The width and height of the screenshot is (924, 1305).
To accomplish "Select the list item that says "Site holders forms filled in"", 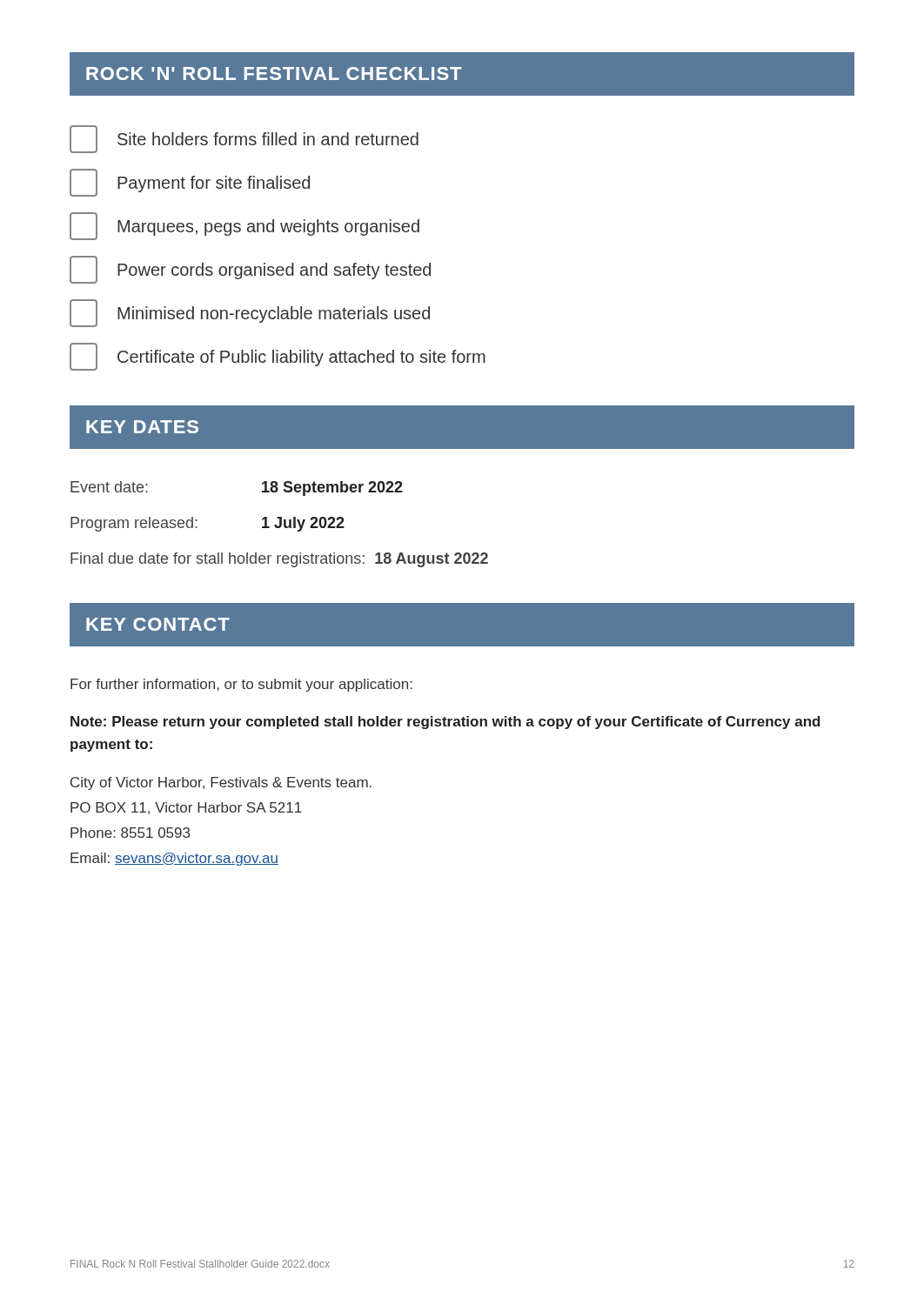I will click(244, 139).
